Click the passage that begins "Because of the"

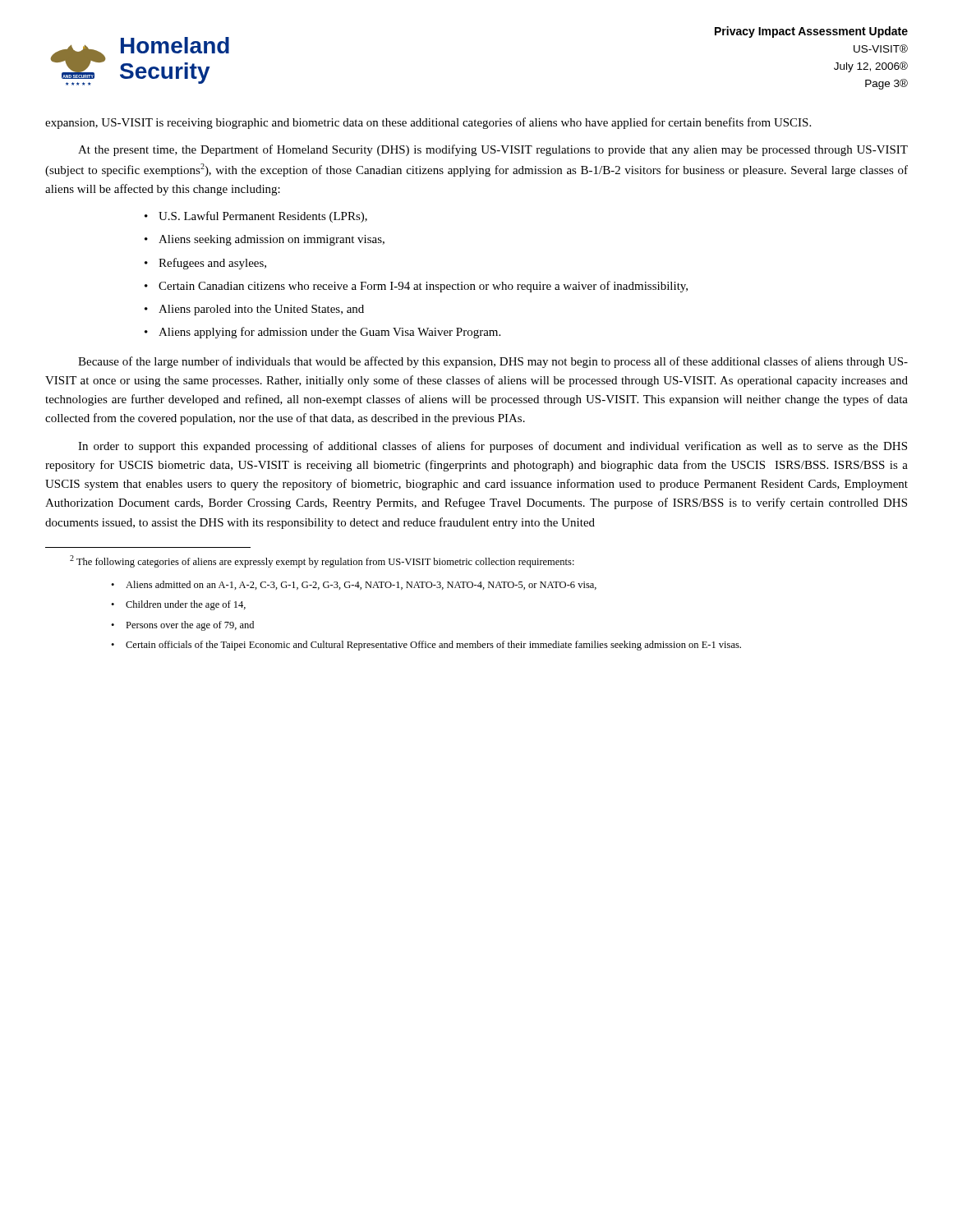476,390
